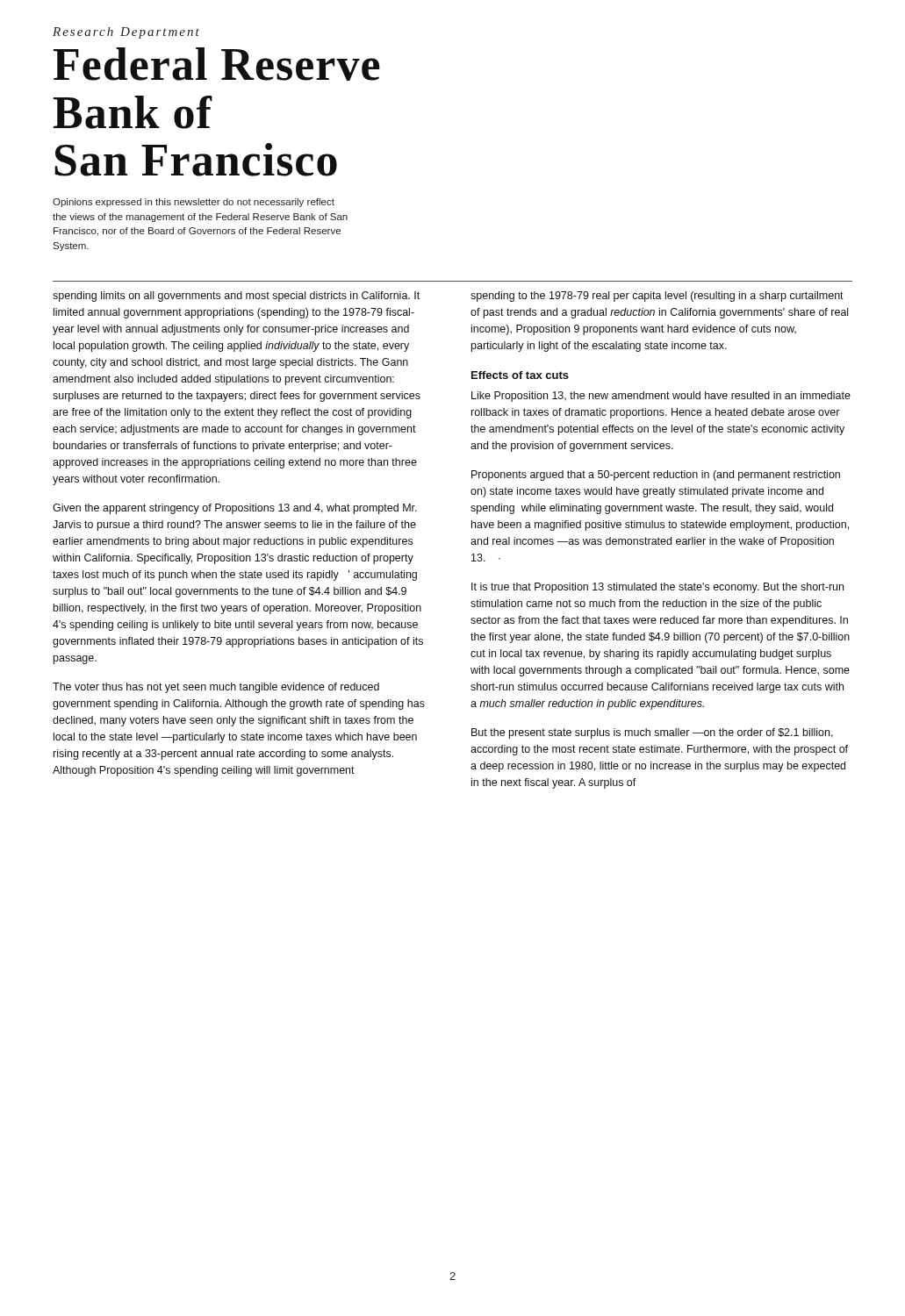This screenshot has height=1316, width=905.
Task: Select the region starting "But the present state"
Action: point(659,757)
